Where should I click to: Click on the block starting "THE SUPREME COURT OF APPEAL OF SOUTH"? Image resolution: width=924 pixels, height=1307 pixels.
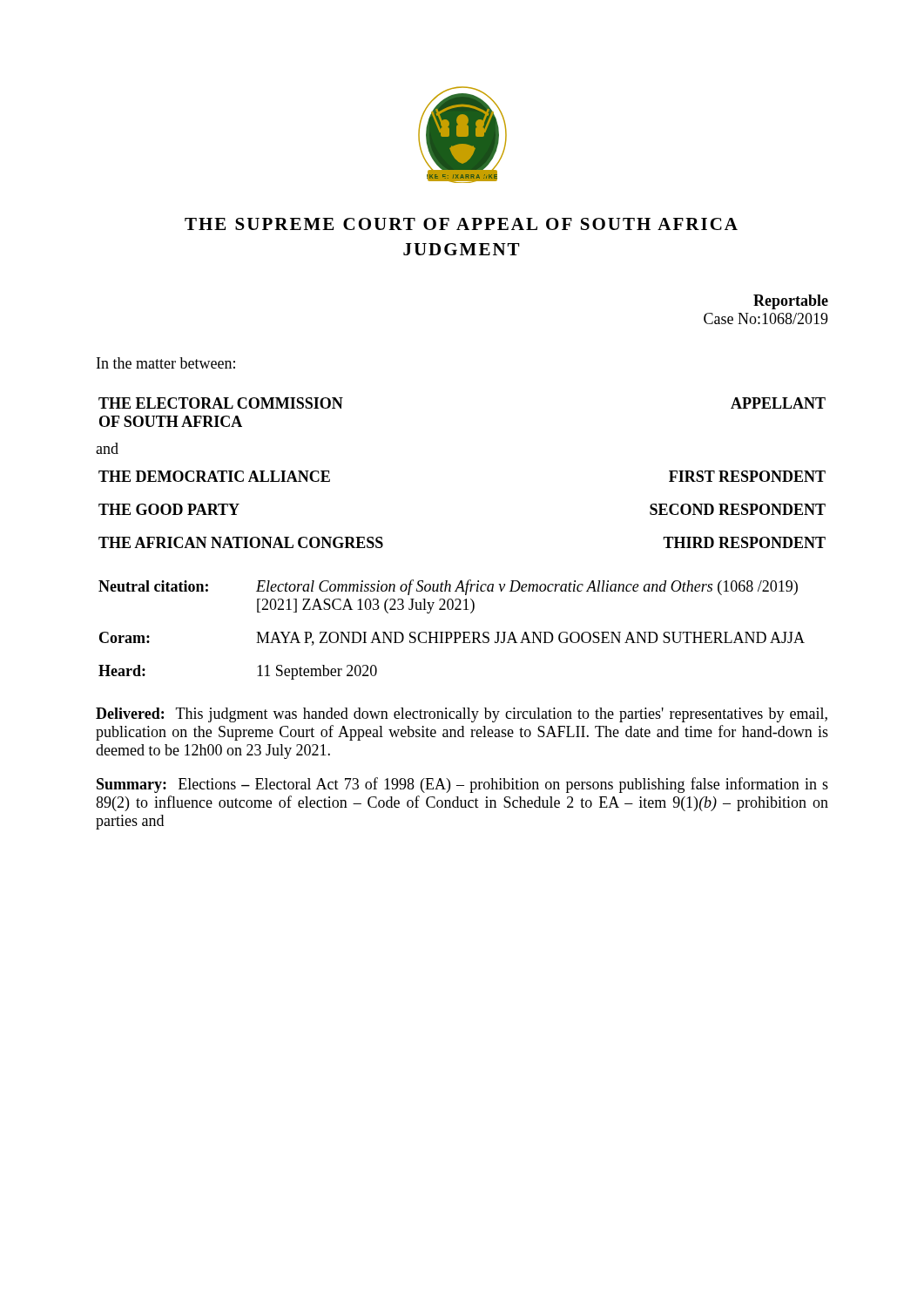pyautogui.click(x=462, y=224)
